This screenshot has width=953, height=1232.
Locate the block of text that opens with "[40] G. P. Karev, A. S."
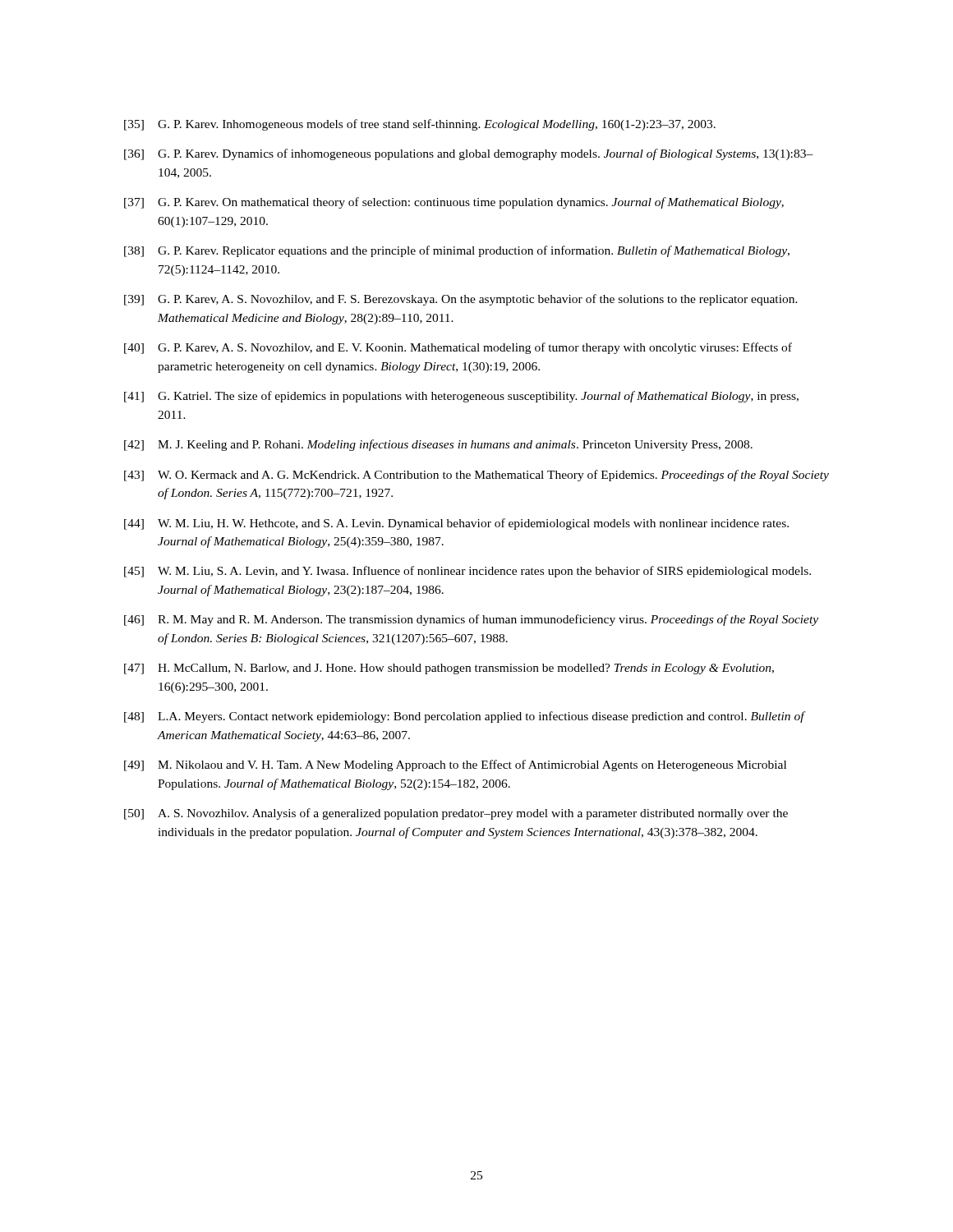[x=476, y=357]
